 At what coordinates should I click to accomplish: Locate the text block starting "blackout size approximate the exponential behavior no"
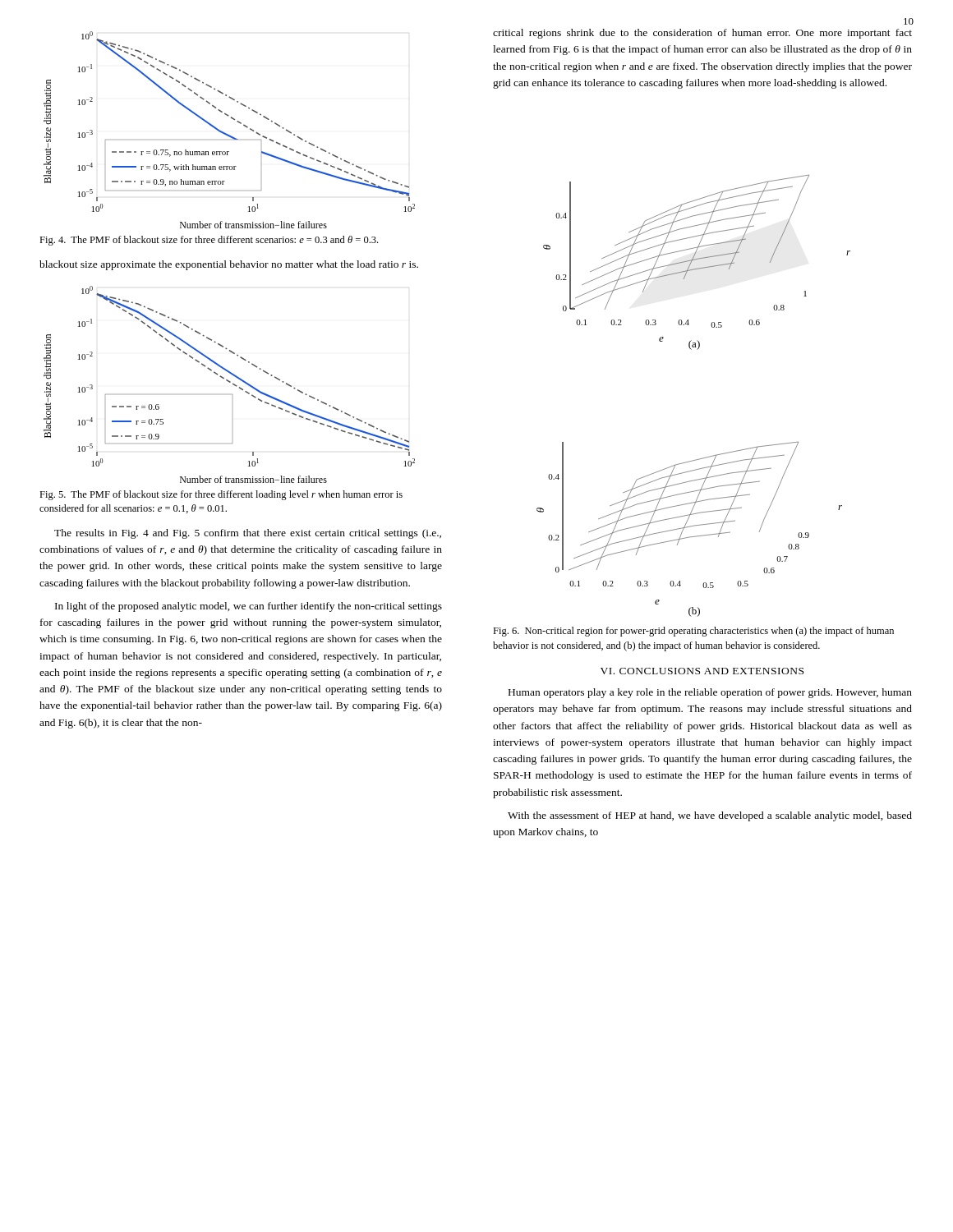241,264
